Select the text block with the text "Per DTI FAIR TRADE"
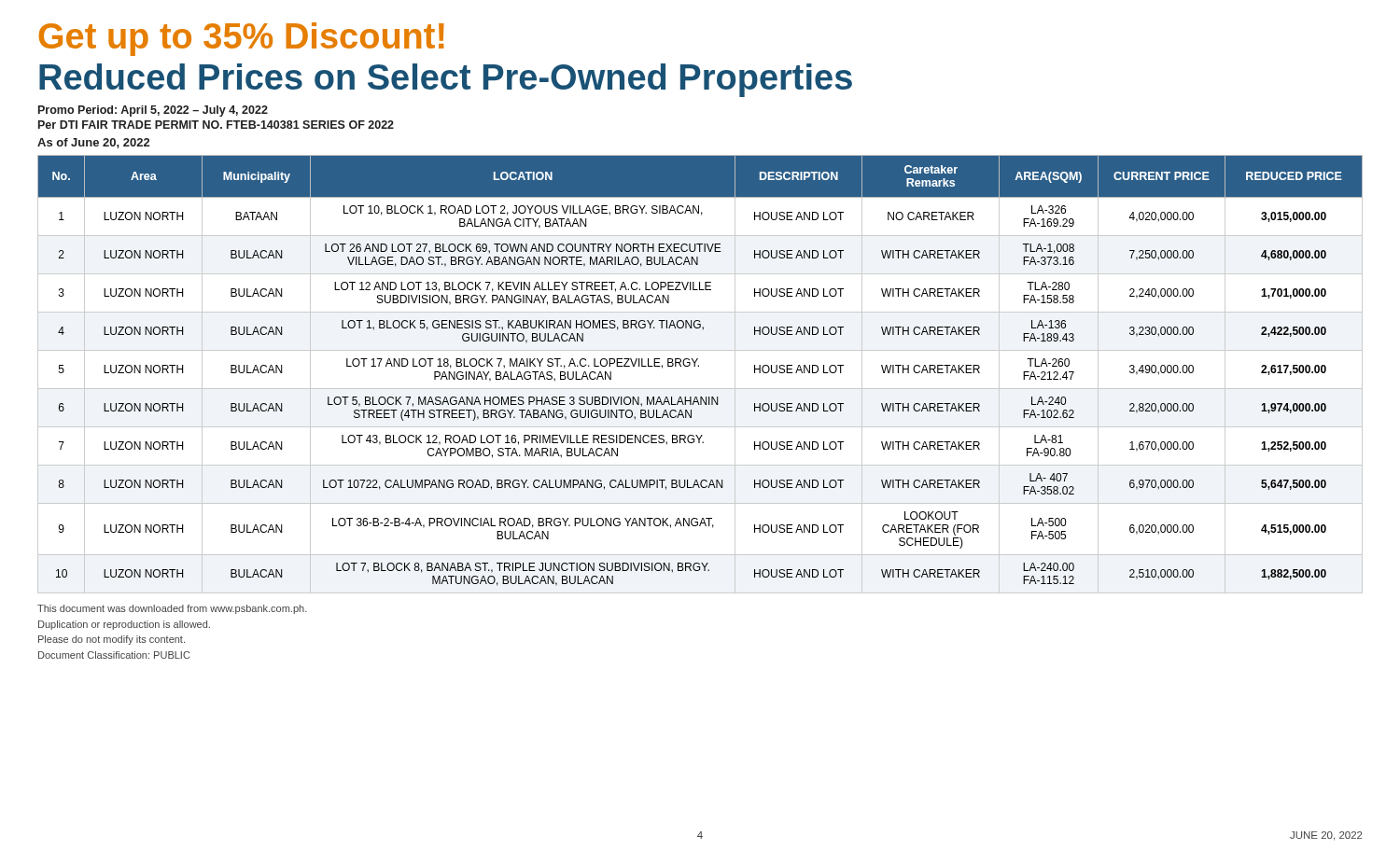The height and width of the screenshot is (850, 1400). [x=216, y=125]
